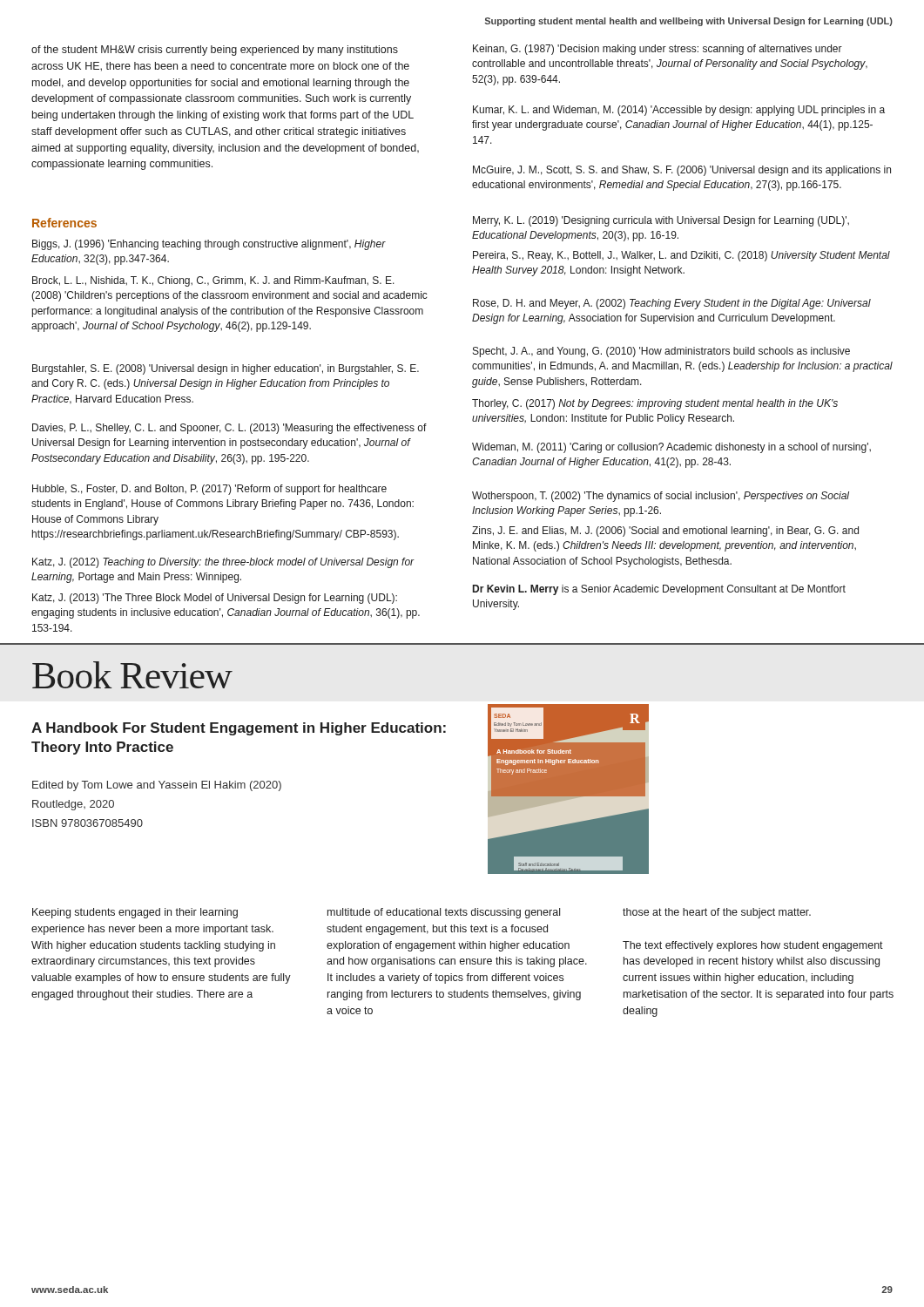Click the passage that begins "Davies, P. L.,"

tap(229, 443)
